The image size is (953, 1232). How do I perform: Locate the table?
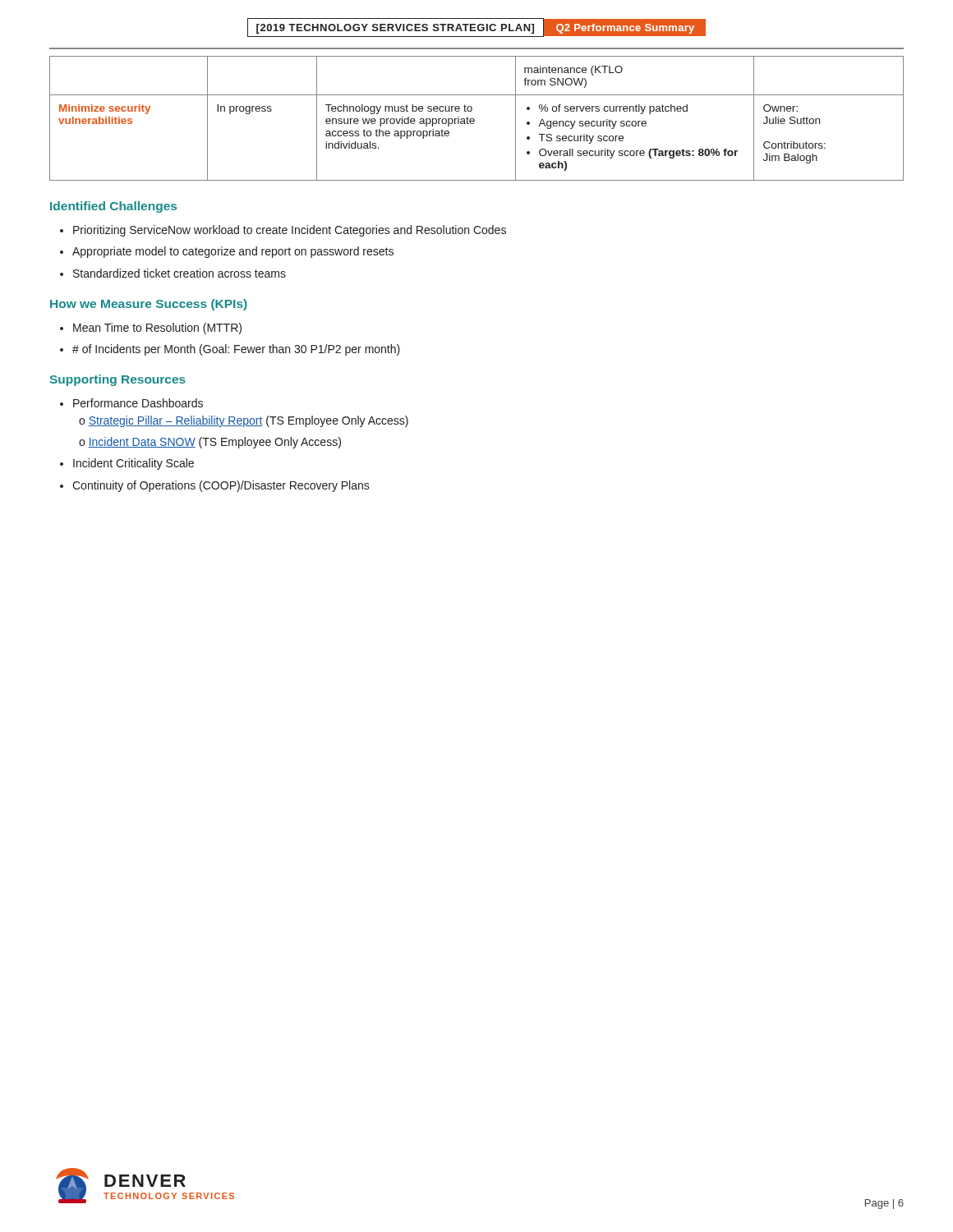point(476,118)
